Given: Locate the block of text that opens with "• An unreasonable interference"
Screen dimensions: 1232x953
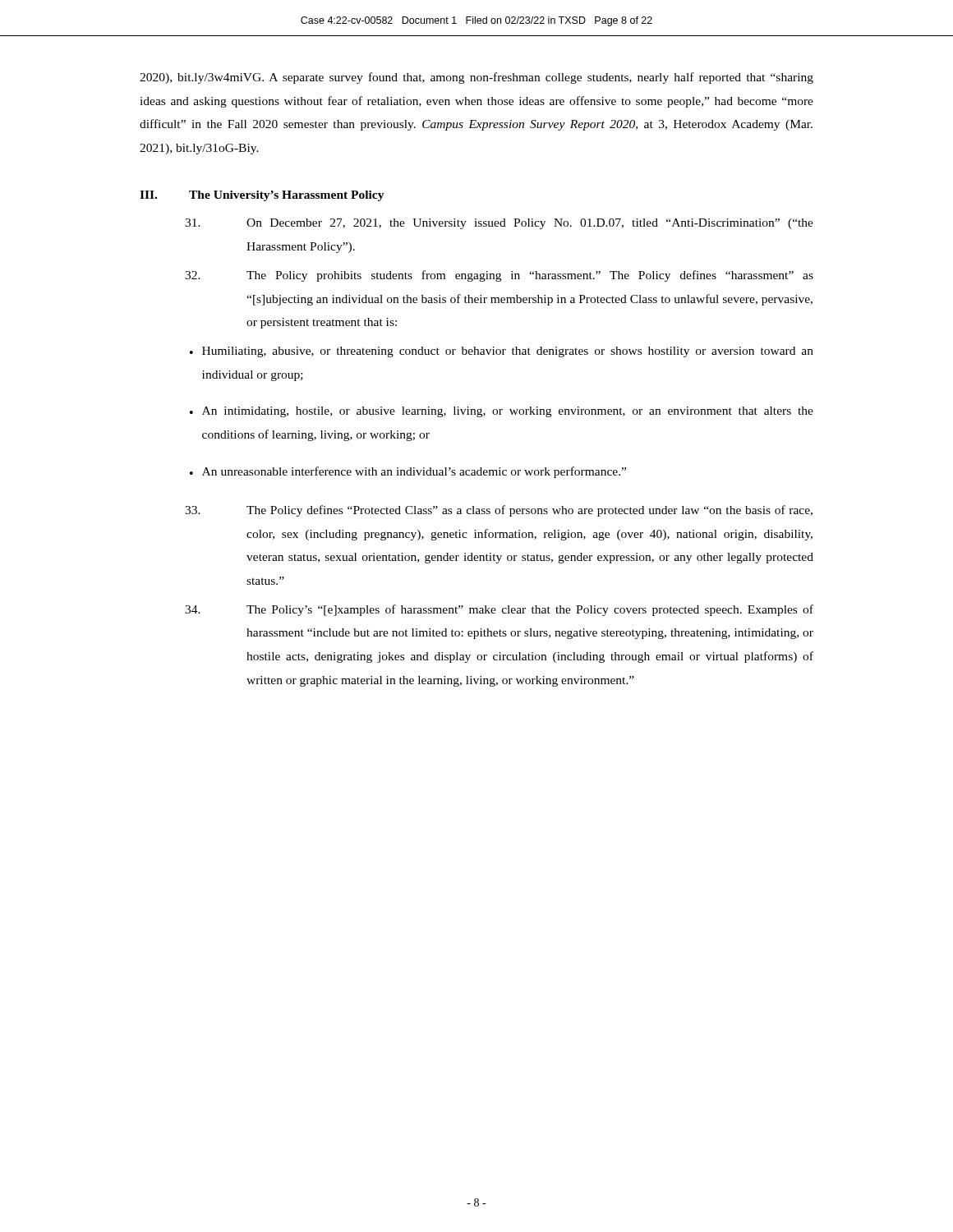Looking at the screenshot, I should pos(501,473).
